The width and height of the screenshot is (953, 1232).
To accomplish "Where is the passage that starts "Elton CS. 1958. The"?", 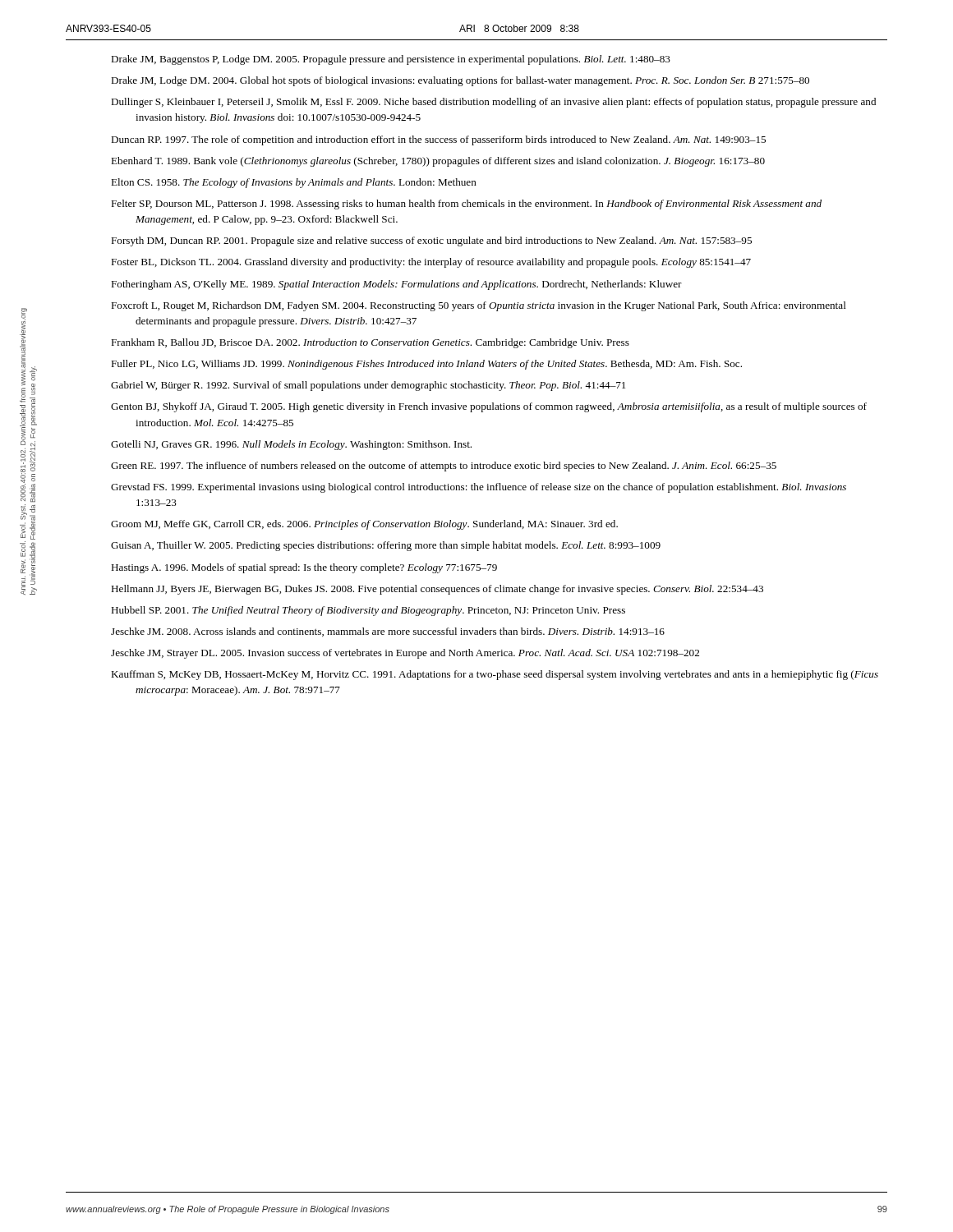I will pos(294,182).
